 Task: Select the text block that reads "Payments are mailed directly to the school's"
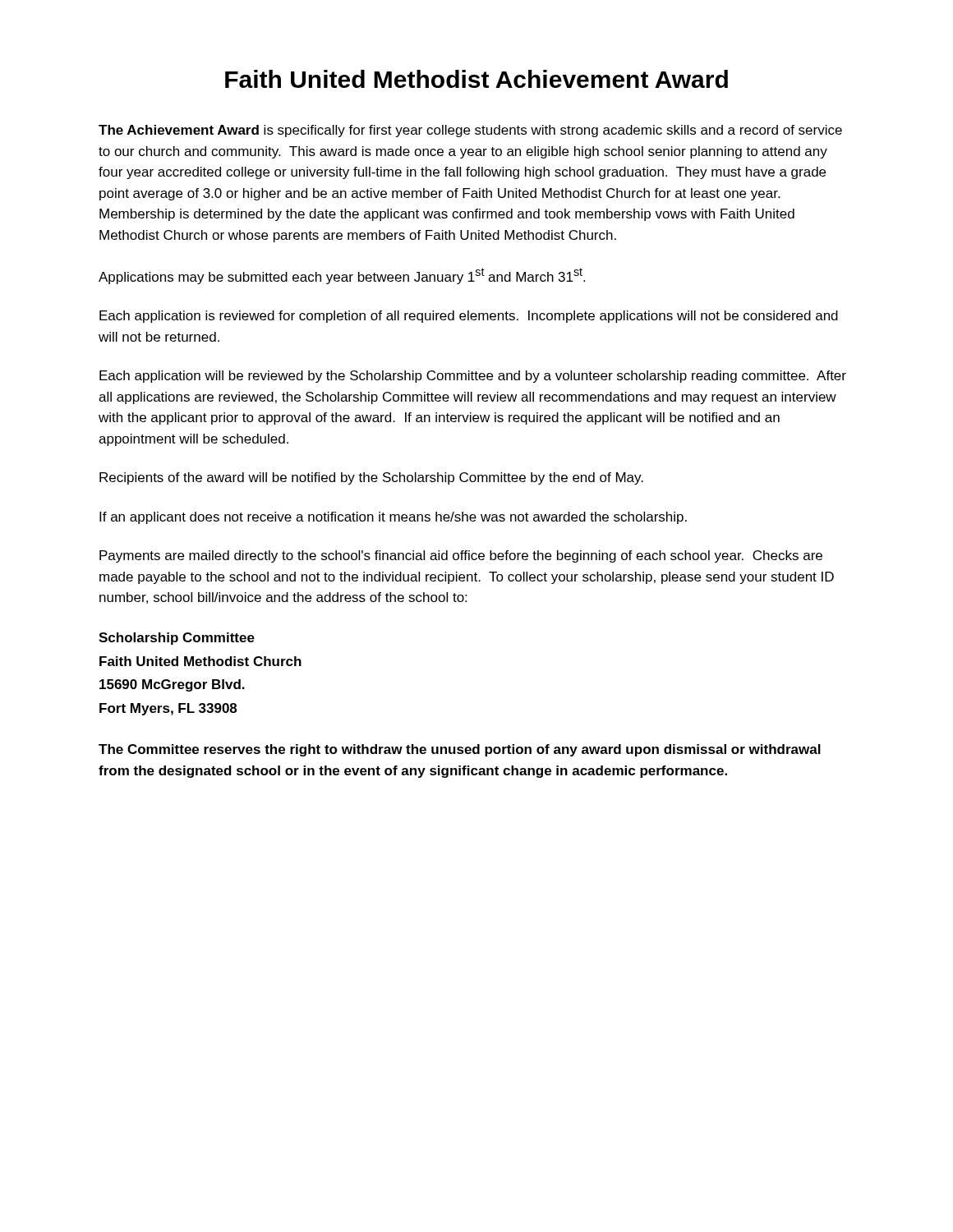[x=466, y=577]
